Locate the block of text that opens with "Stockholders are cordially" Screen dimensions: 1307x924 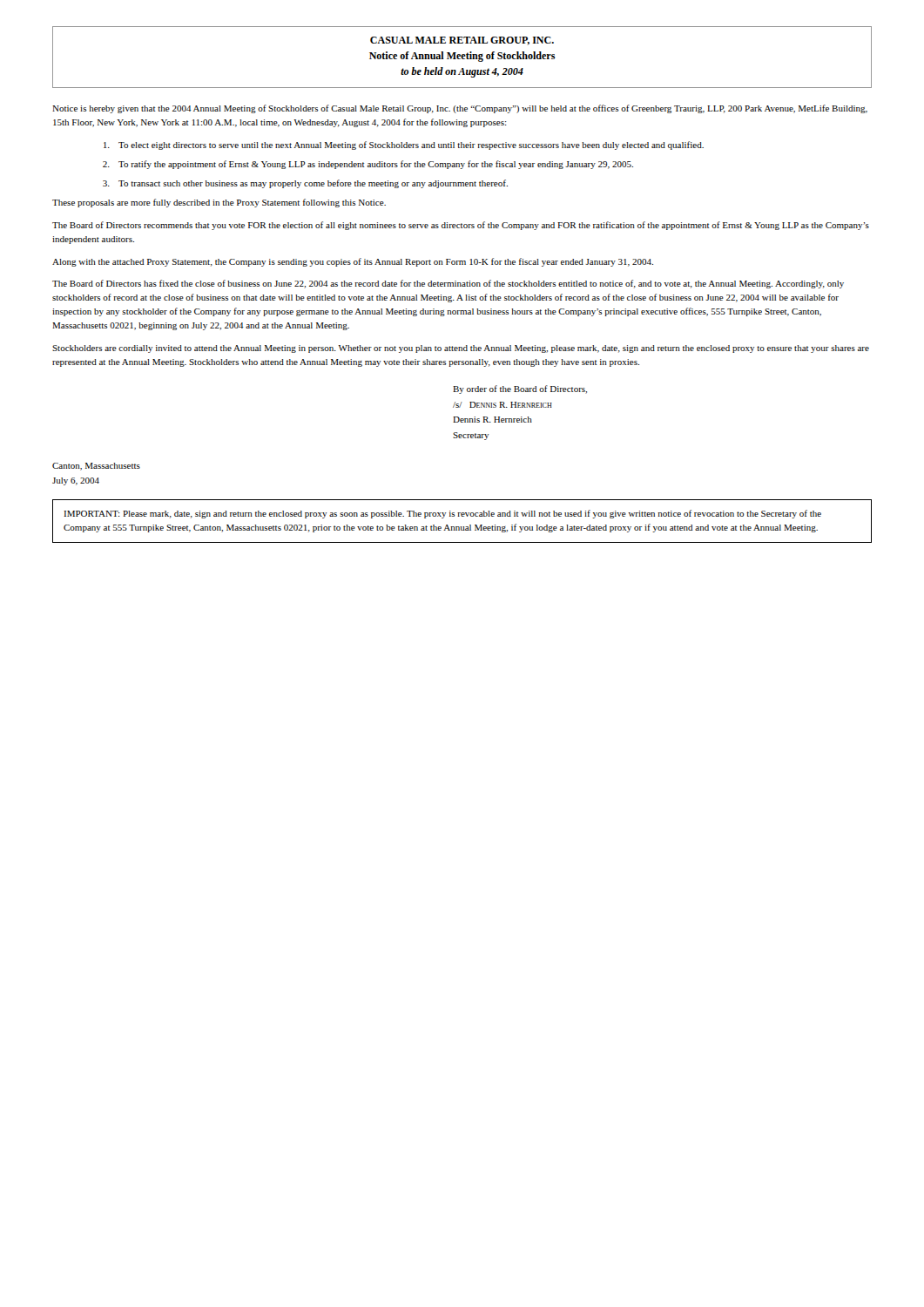point(461,355)
